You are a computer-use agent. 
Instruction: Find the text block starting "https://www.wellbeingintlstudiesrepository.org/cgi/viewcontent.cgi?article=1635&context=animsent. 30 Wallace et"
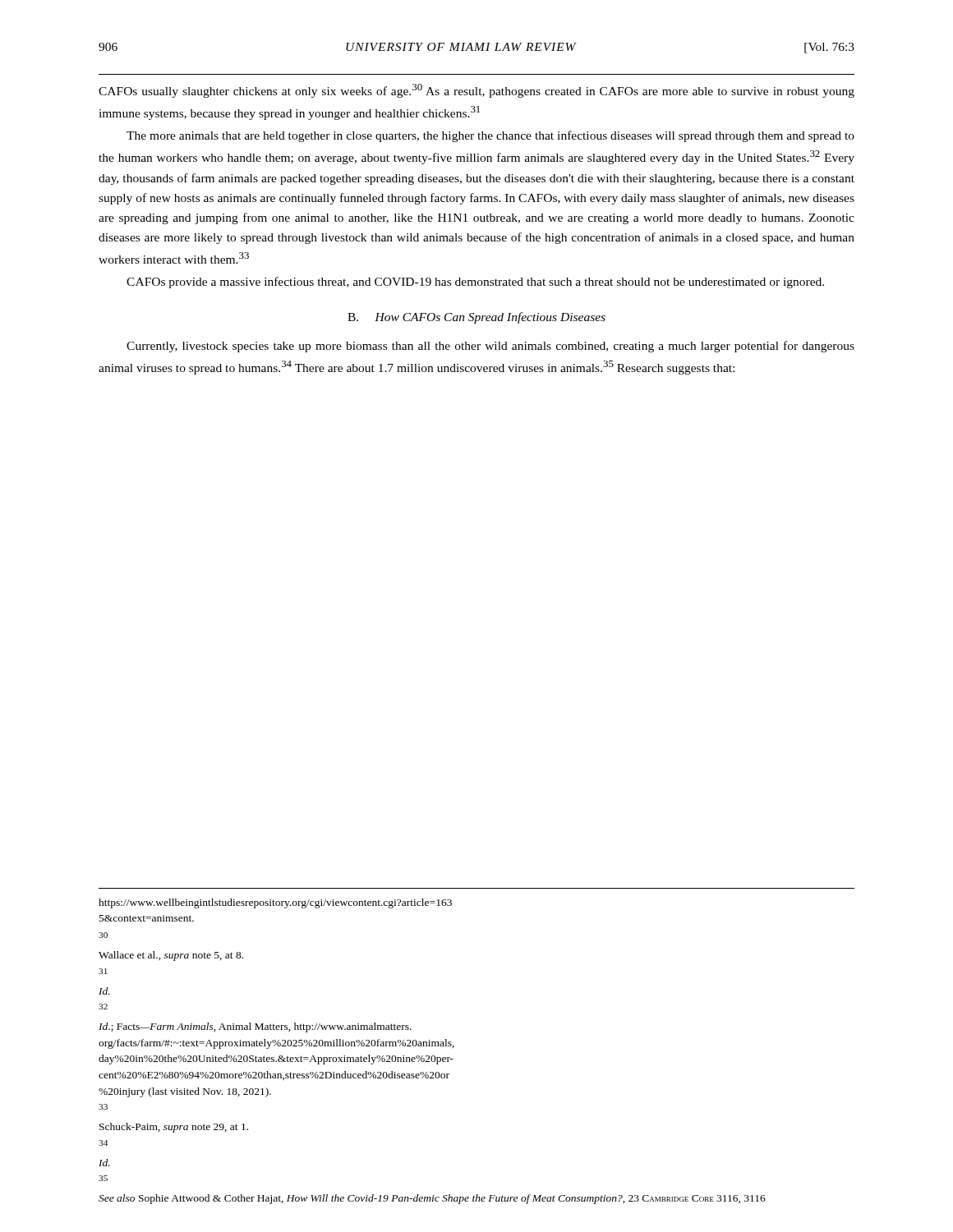coord(275,903)
